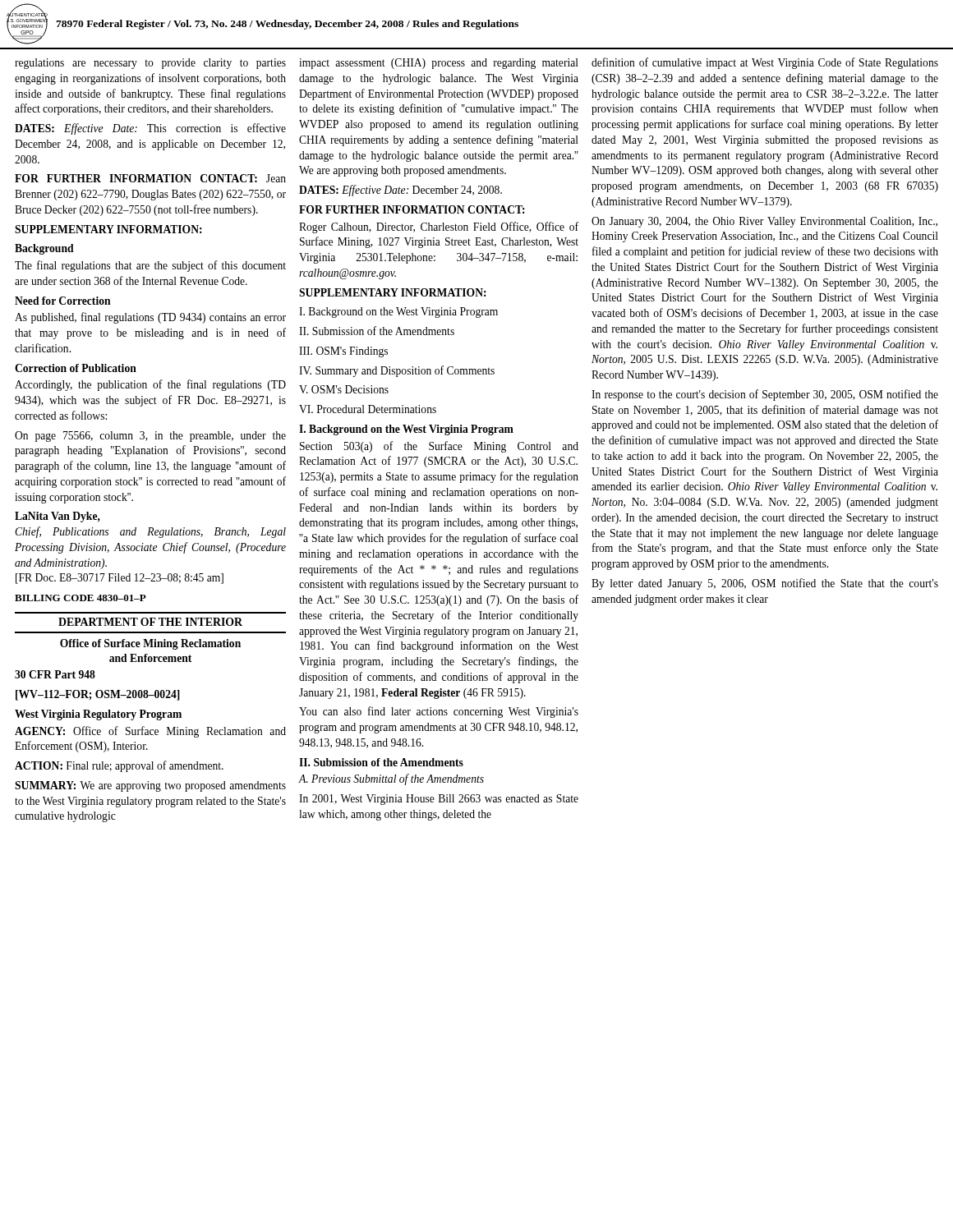Navigate to the region starting "Correction of Publication"
Image resolution: width=953 pixels, height=1232 pixels.
pos(76,368)
